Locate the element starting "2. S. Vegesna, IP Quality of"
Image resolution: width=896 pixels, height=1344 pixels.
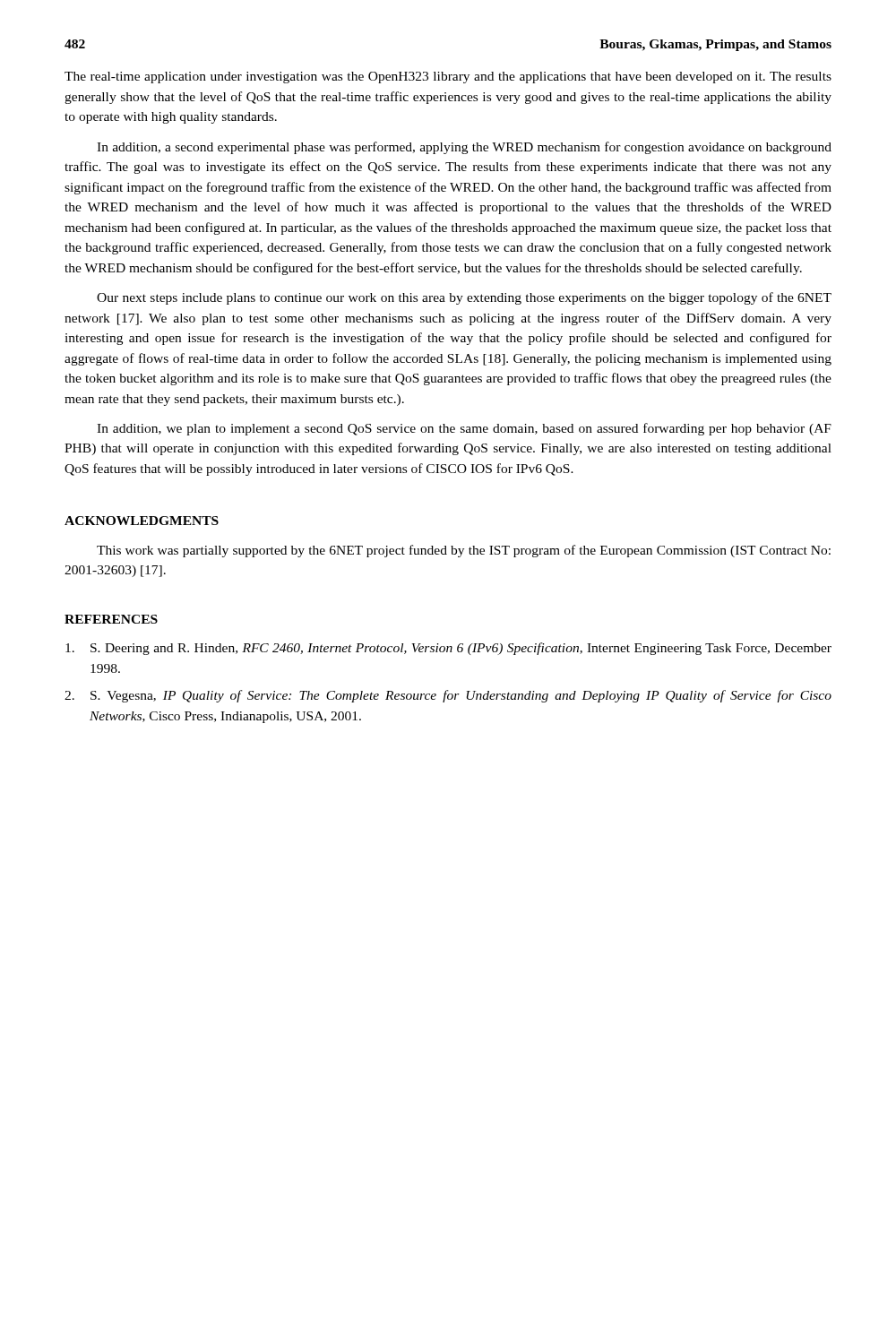[x=448, y=706]
